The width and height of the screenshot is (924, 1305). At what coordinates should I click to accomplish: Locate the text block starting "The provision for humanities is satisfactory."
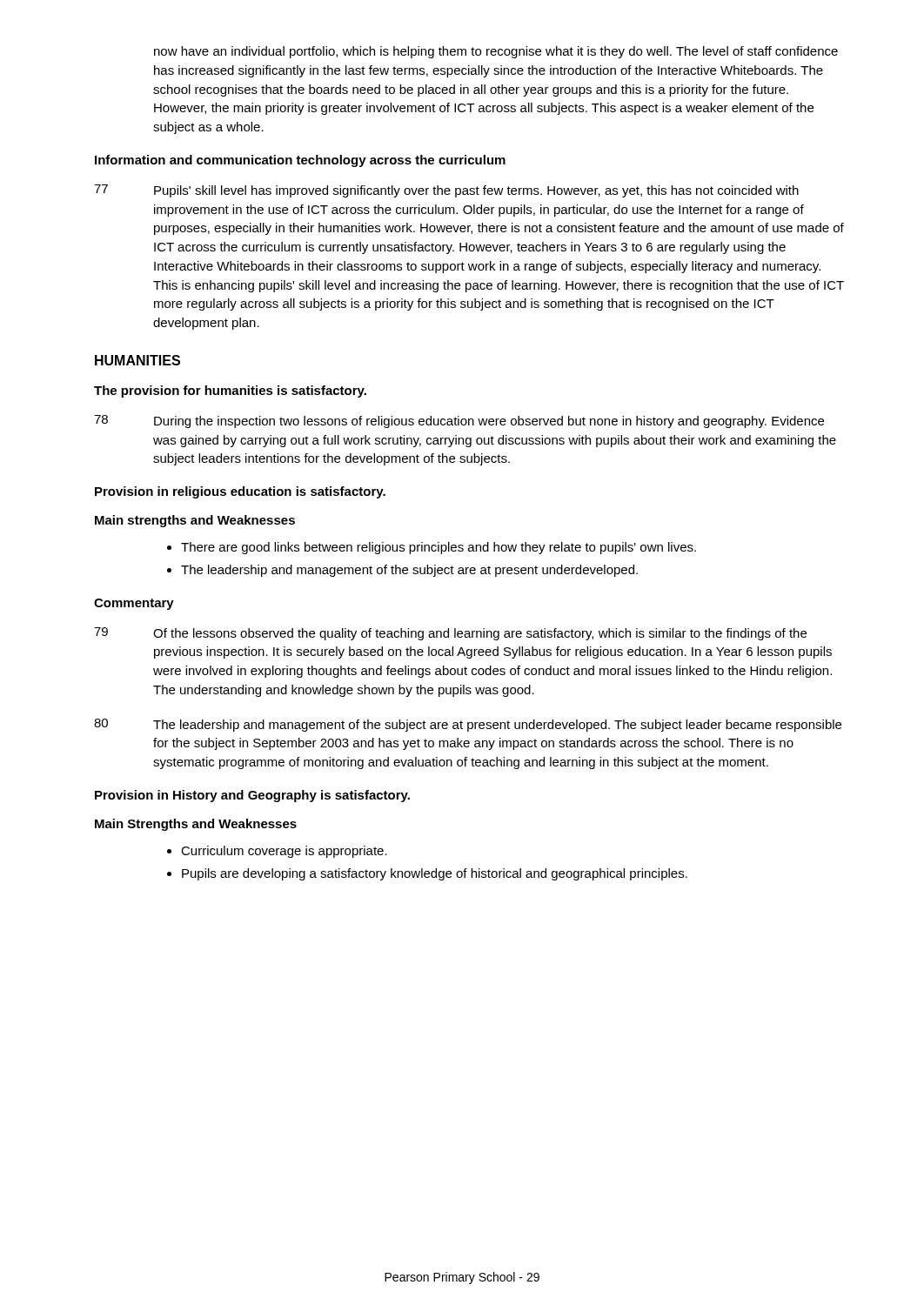[x=231, y=390]
